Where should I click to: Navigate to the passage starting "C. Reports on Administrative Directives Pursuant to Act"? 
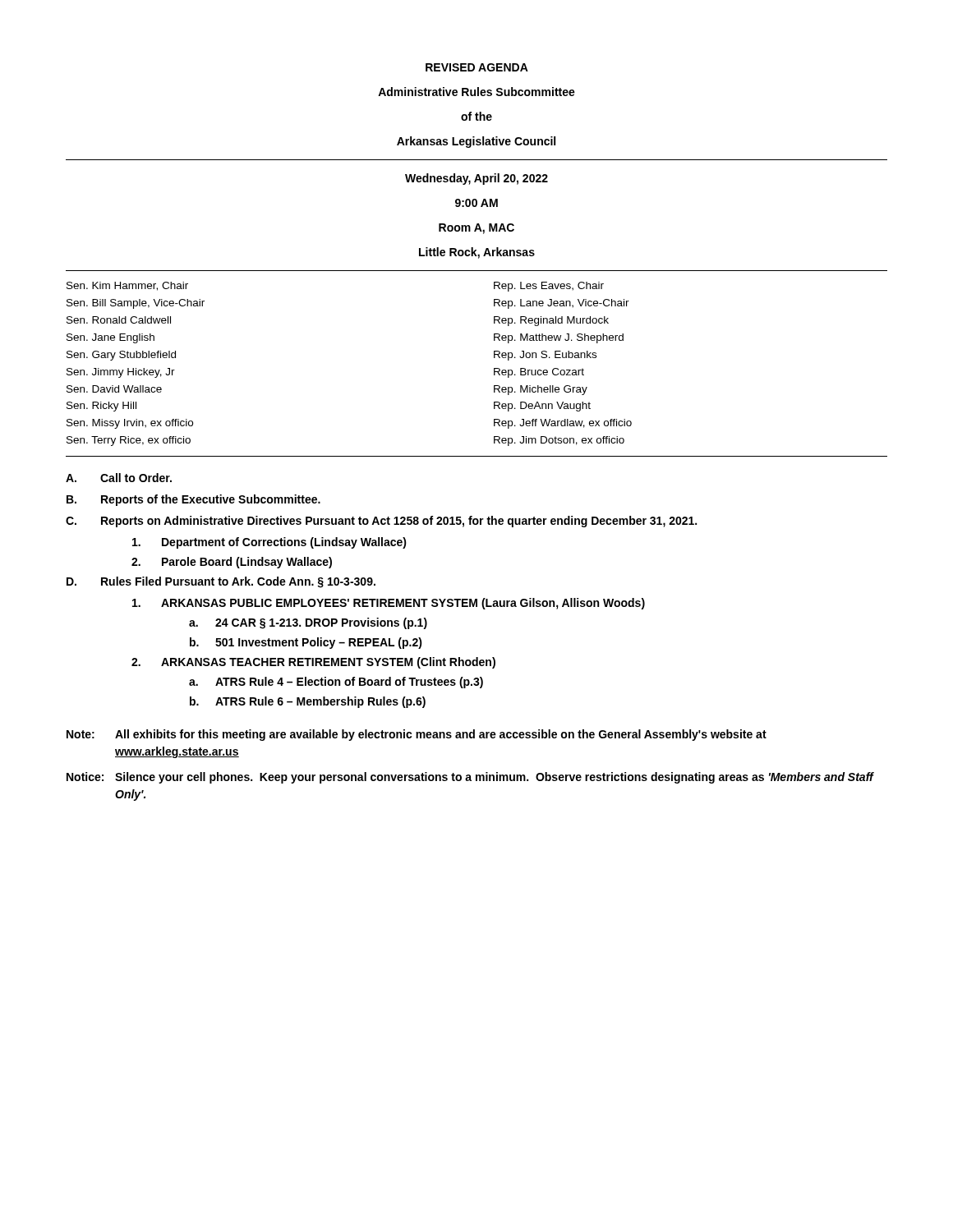click(x=476, y=521)
